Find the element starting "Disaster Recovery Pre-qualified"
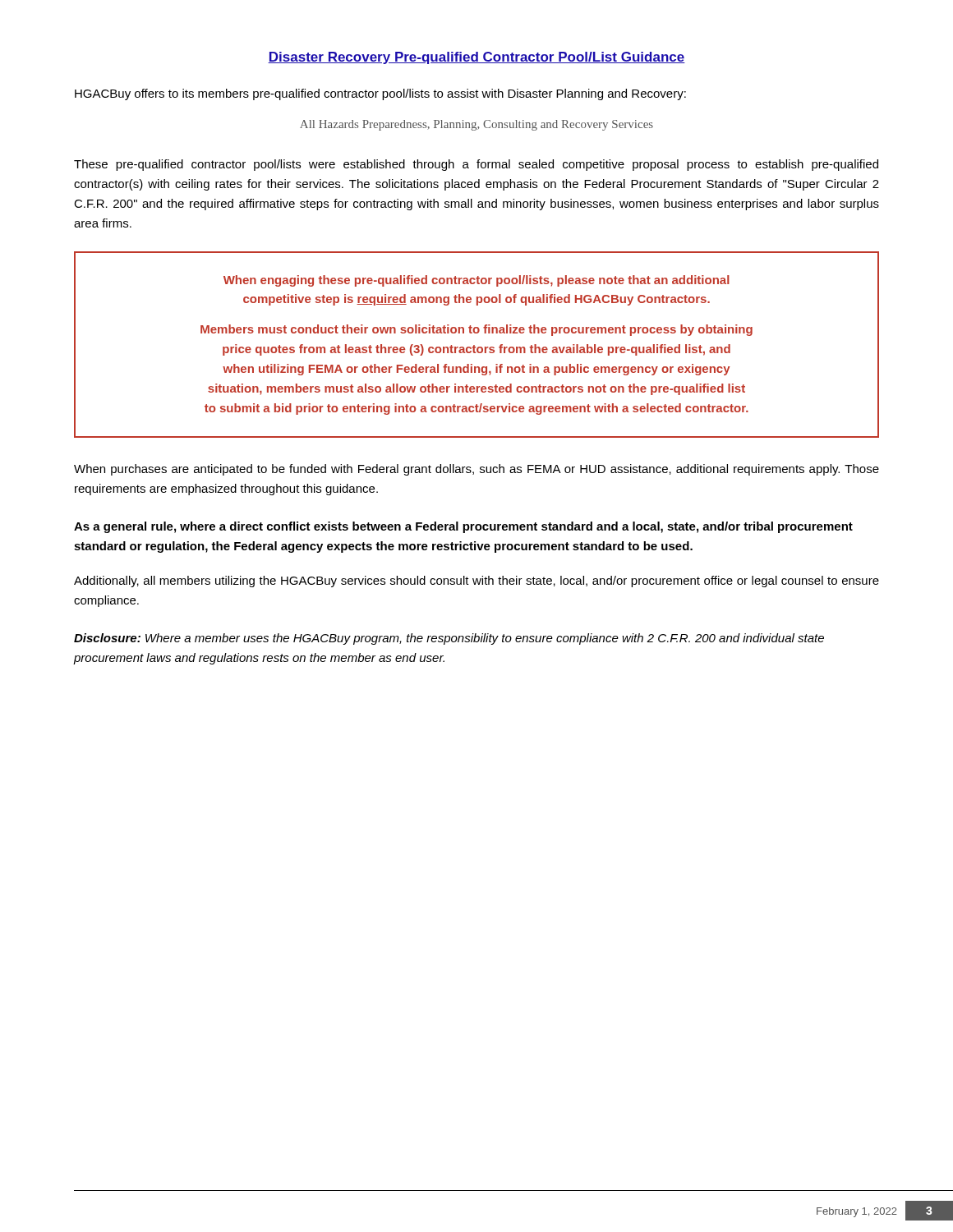The height and width of the screenshot is (1232, 953). 476,57
